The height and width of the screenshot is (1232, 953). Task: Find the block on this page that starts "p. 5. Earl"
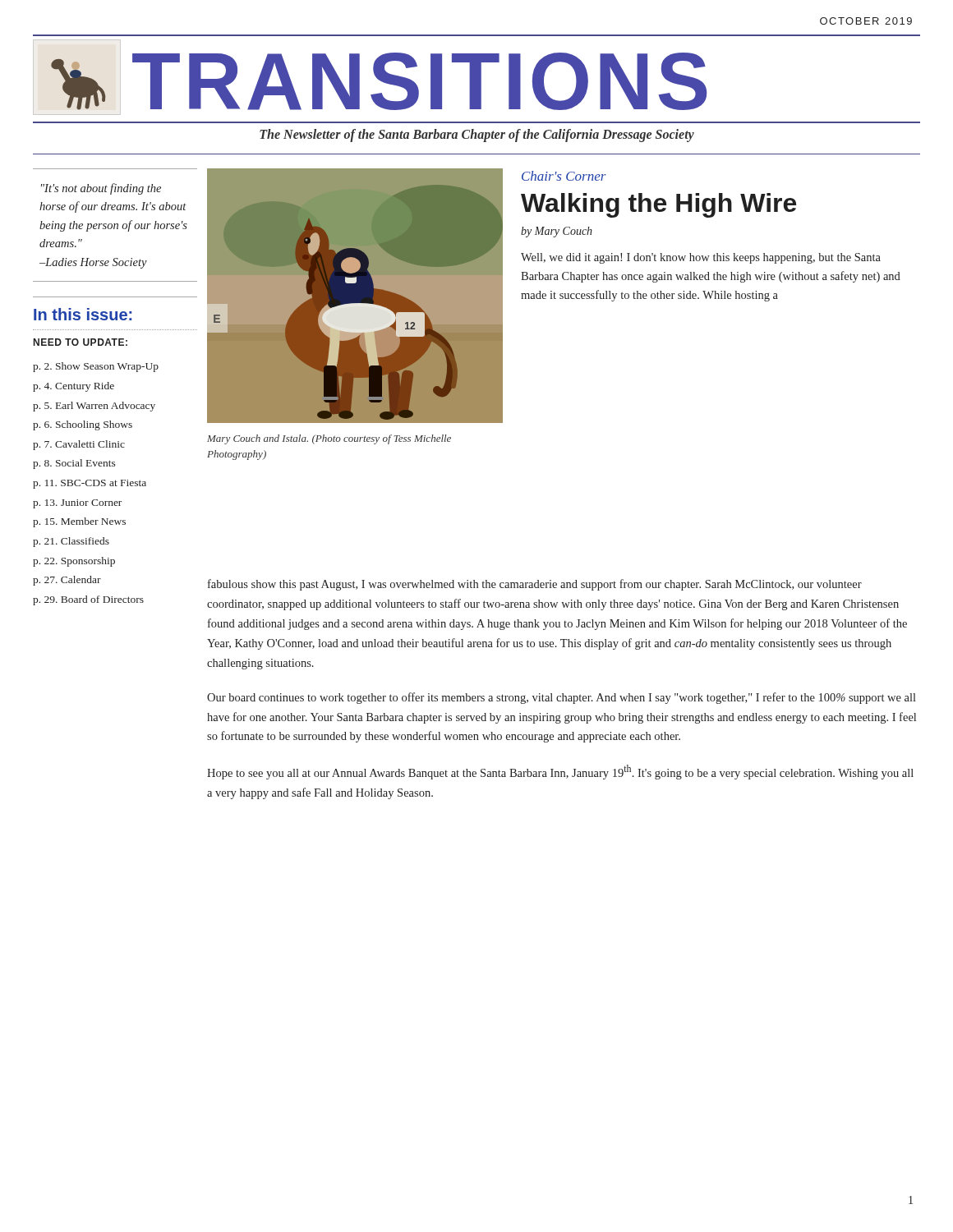tap(94, 405)
